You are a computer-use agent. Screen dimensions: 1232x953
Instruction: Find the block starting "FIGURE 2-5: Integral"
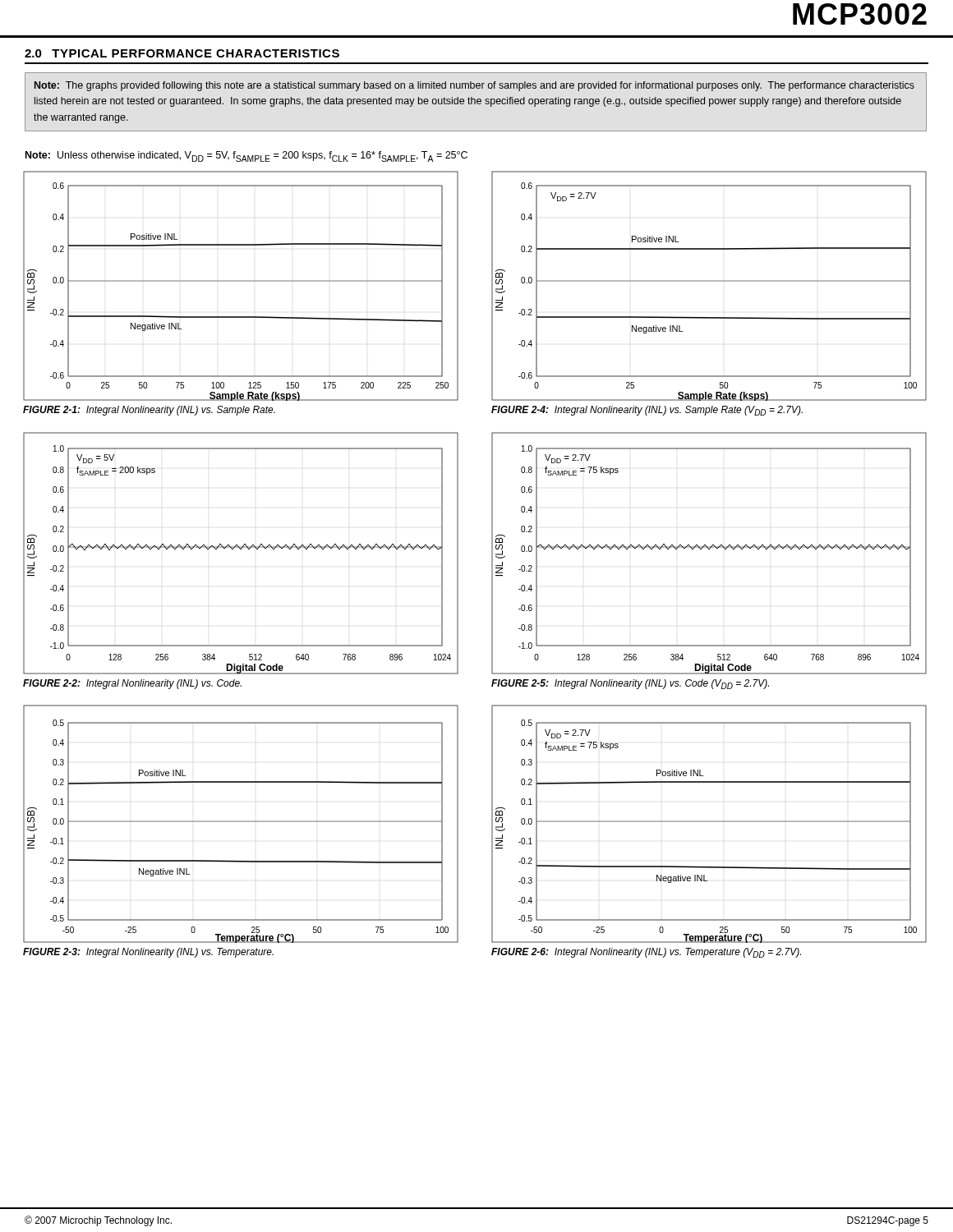point(631,684)
